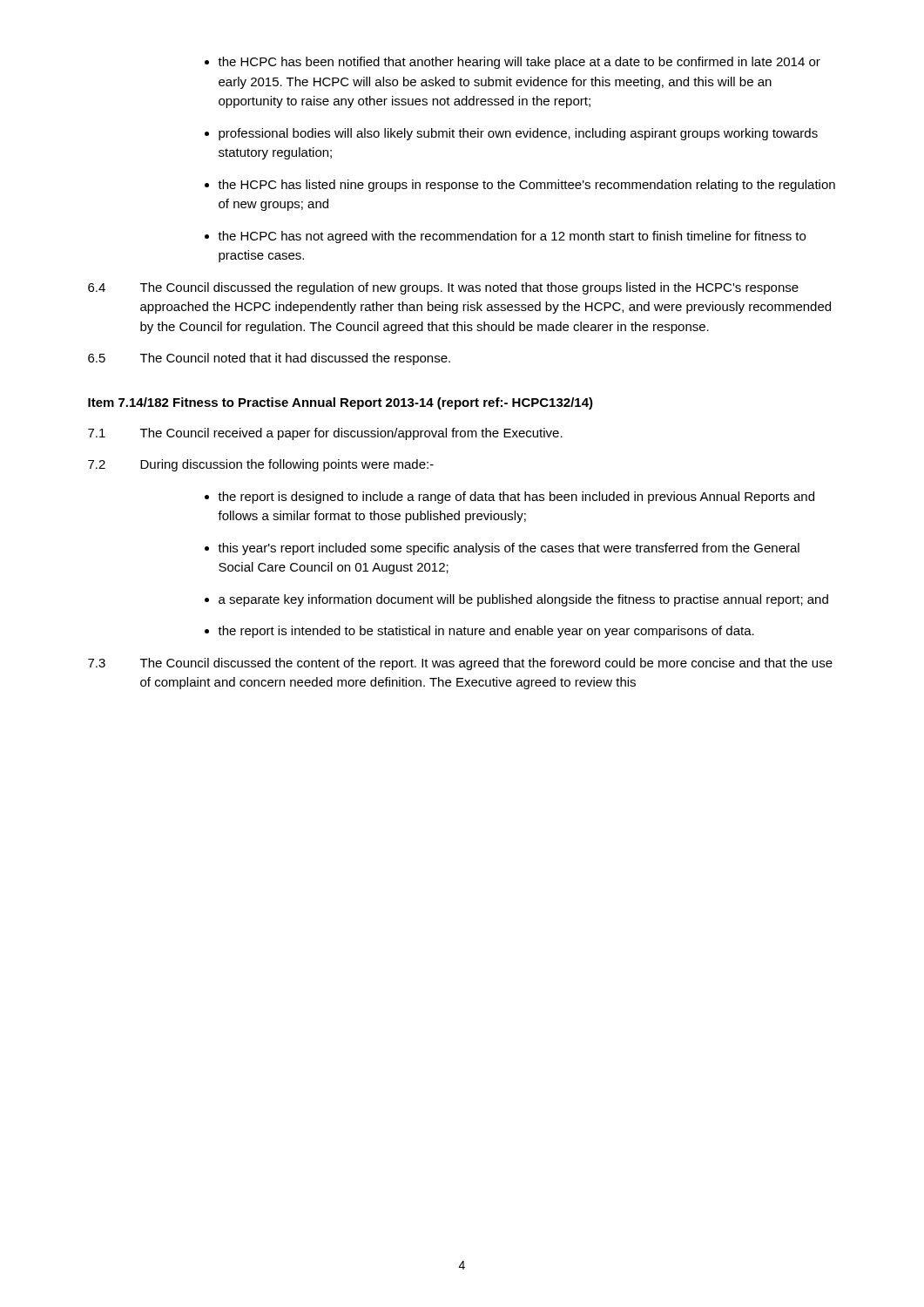Viewport: 924px width, 1307px height.
Task: Click on the passage starting "professional bodies will also likely submit"
Action: click(x=514, y=143)
